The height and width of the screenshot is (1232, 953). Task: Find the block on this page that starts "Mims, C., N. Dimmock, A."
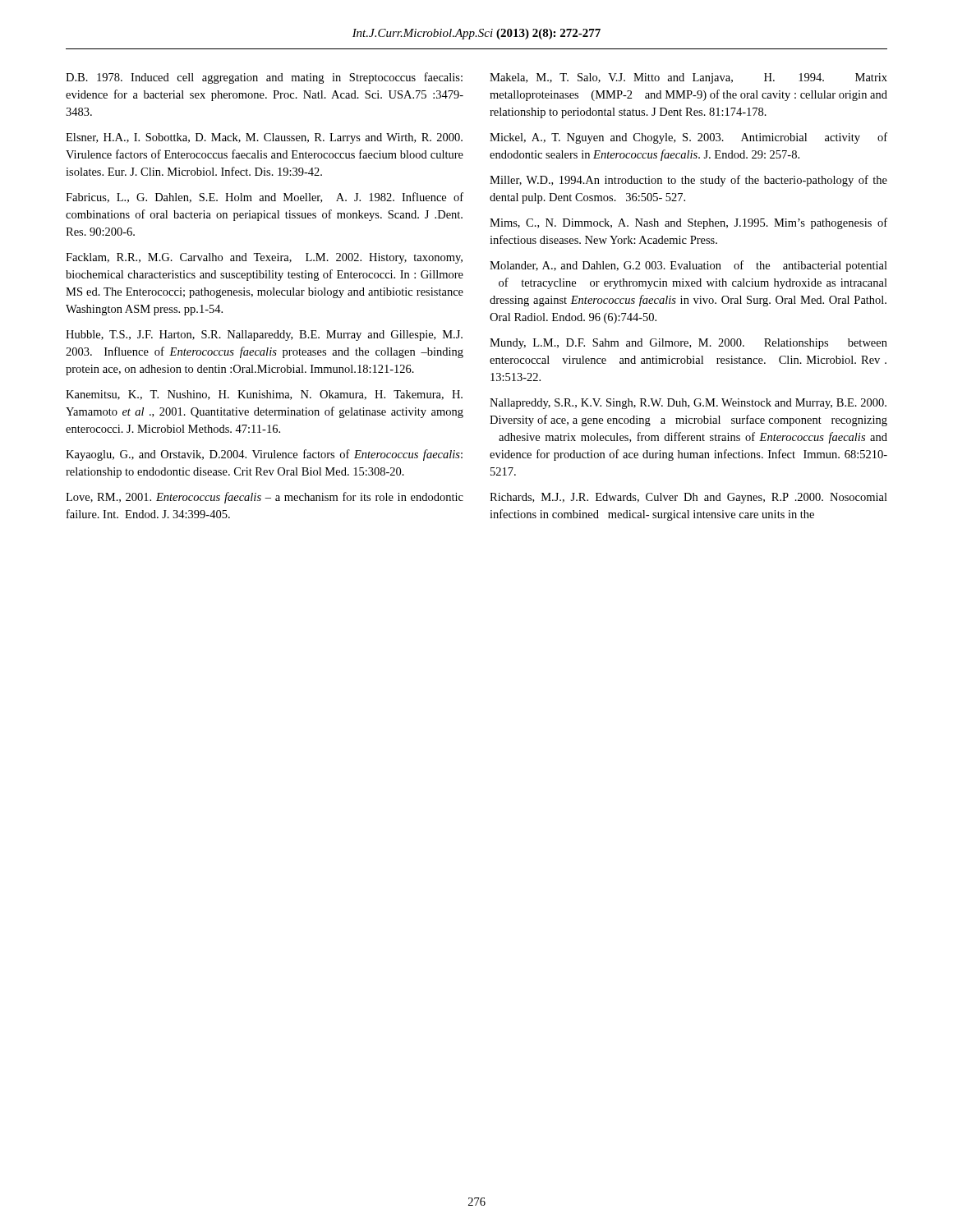click(x=688, y=231)
